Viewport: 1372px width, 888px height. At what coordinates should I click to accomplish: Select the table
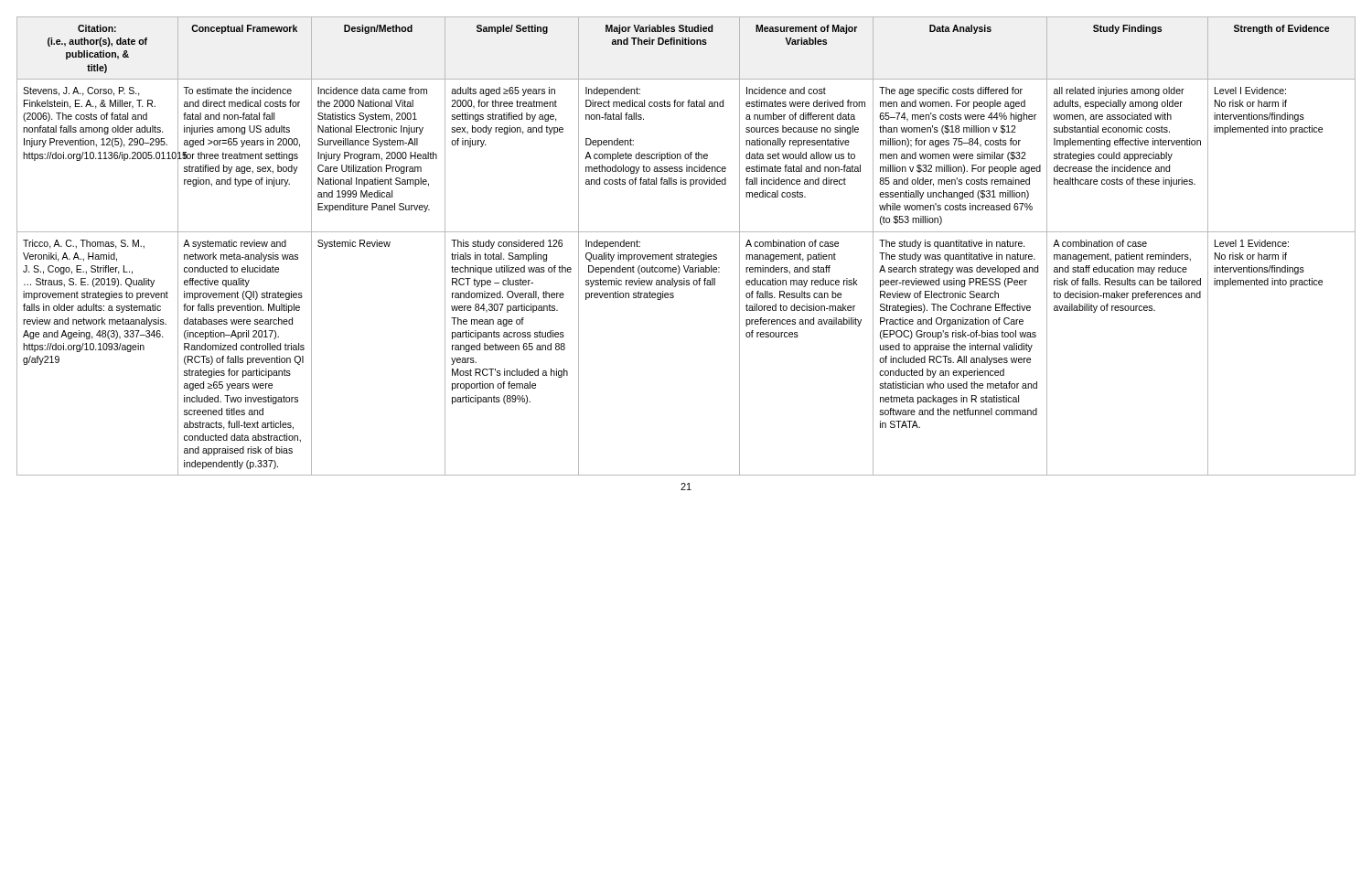[x=686, y=246]
